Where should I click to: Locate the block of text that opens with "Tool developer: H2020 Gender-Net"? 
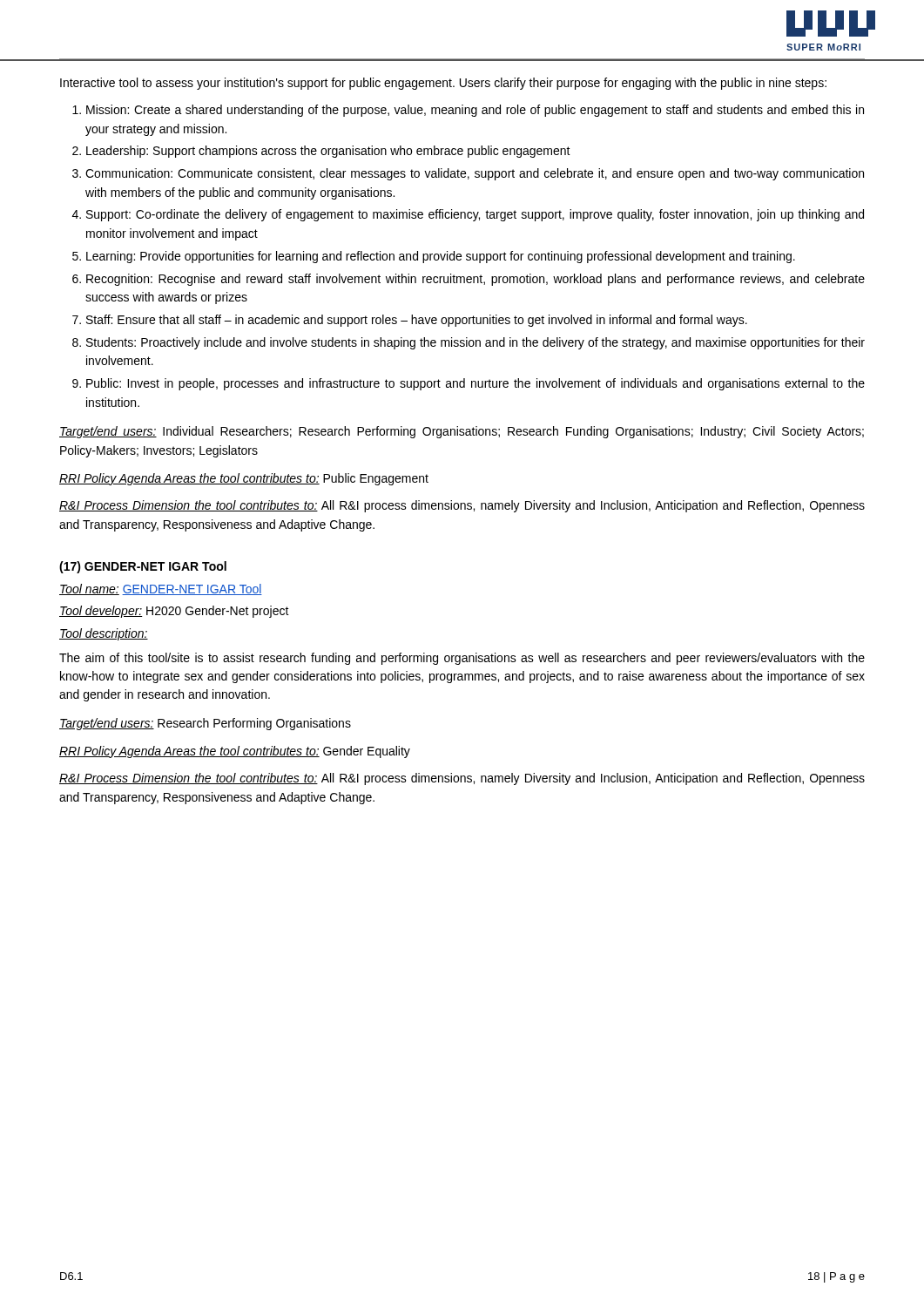(174, 611)
